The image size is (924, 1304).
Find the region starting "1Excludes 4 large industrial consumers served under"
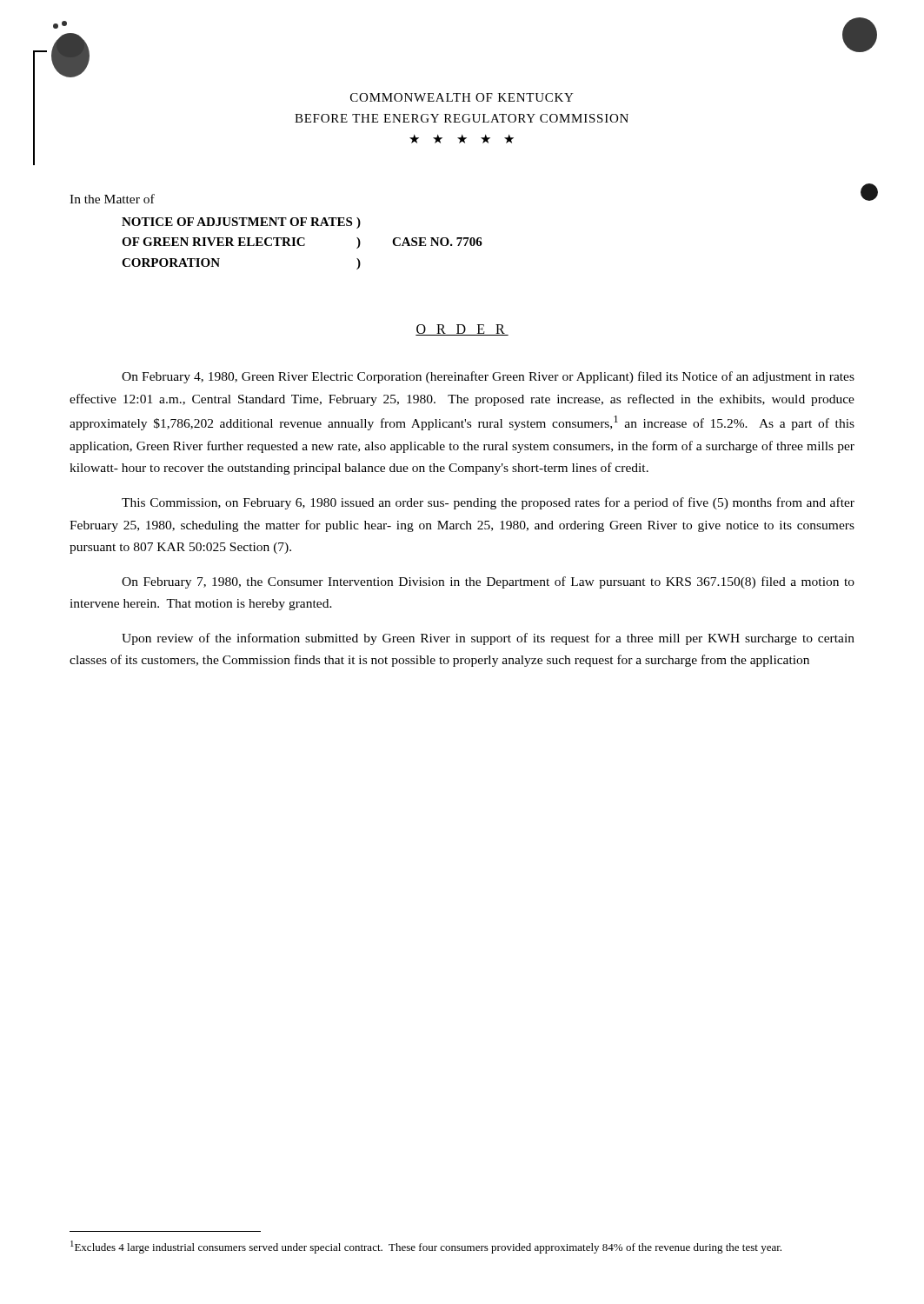426,1246
